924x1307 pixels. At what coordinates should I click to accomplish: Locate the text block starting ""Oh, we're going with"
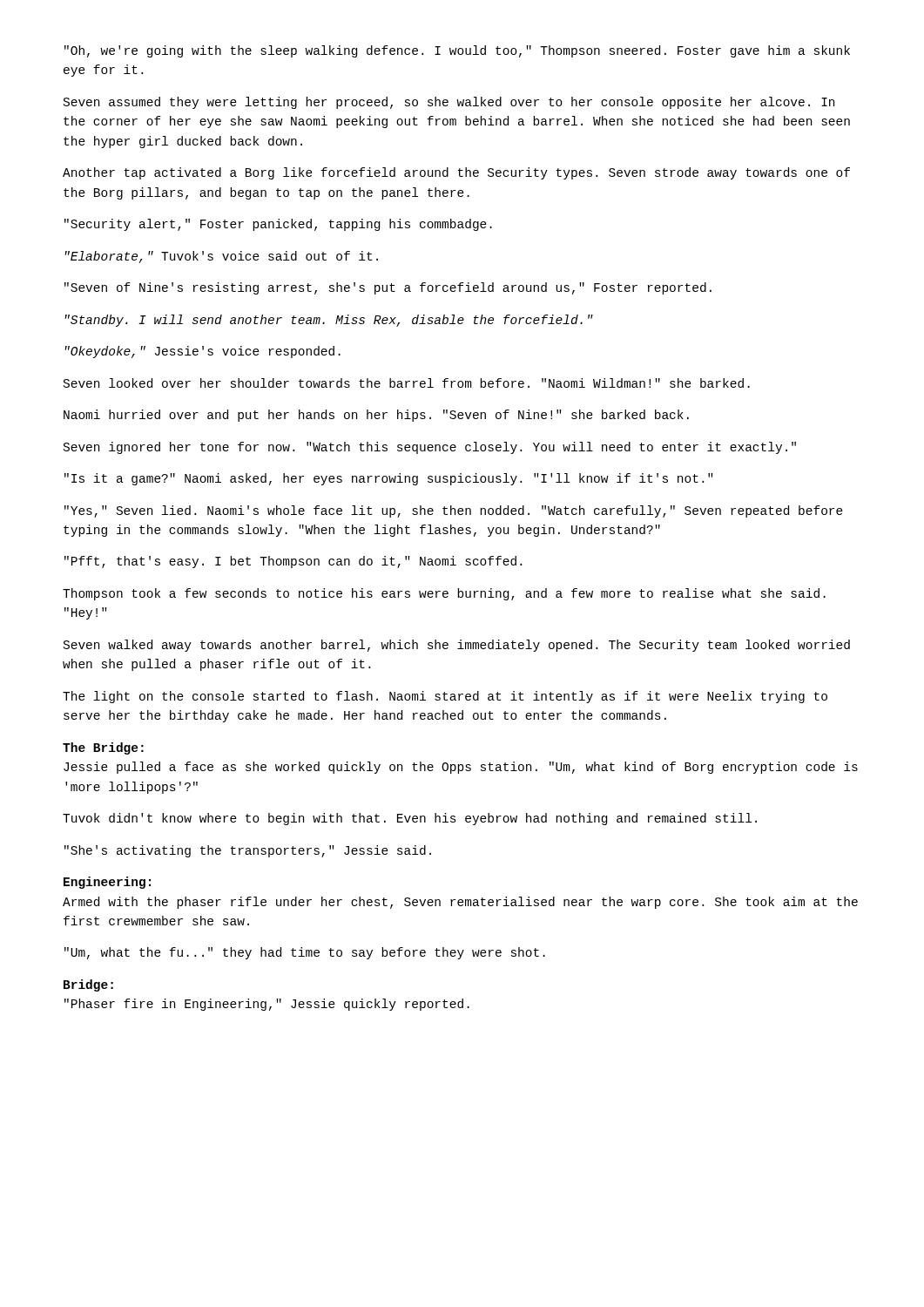457,61
